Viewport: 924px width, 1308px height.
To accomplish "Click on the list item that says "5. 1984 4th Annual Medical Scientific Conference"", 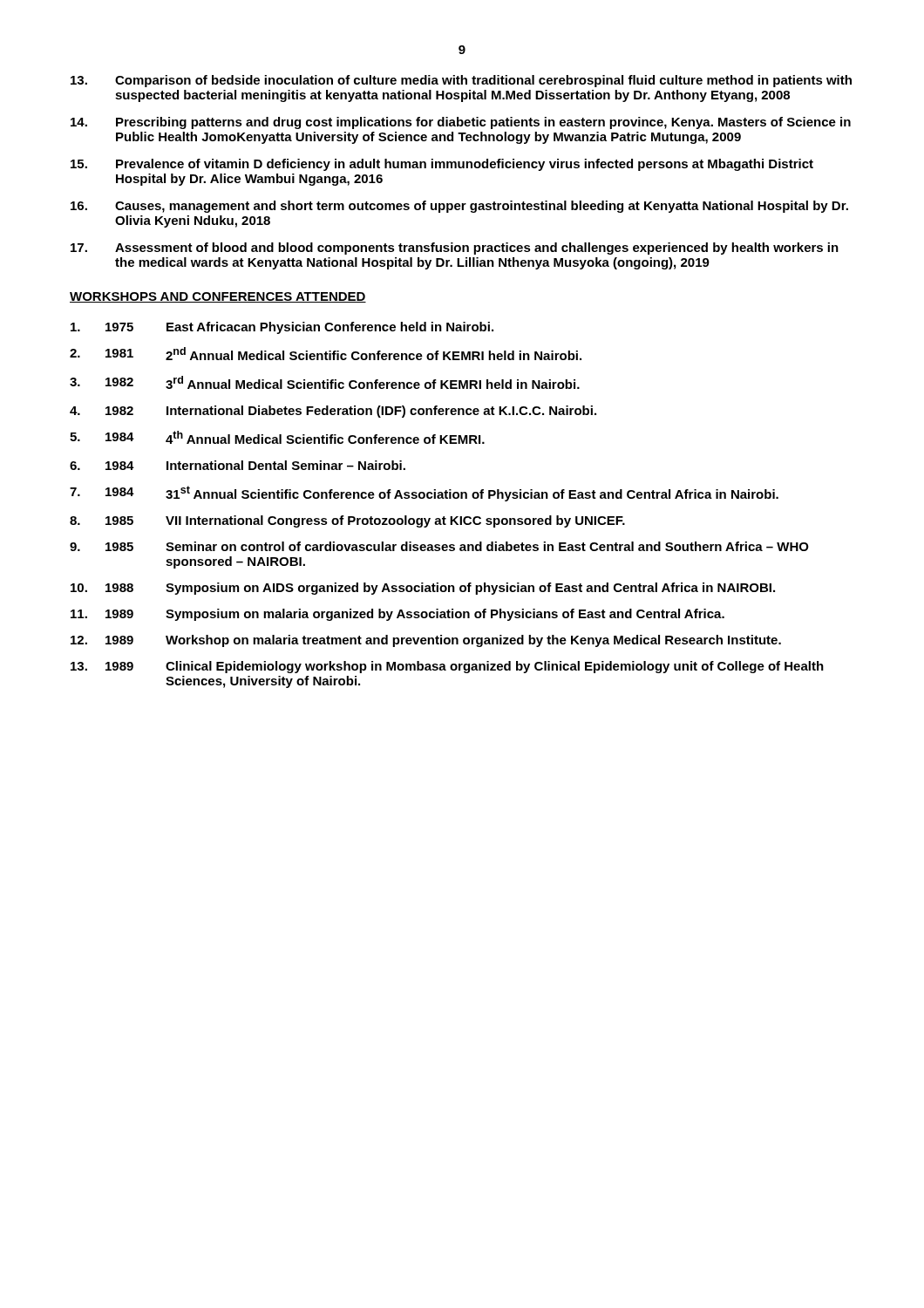I will point(462,438).
